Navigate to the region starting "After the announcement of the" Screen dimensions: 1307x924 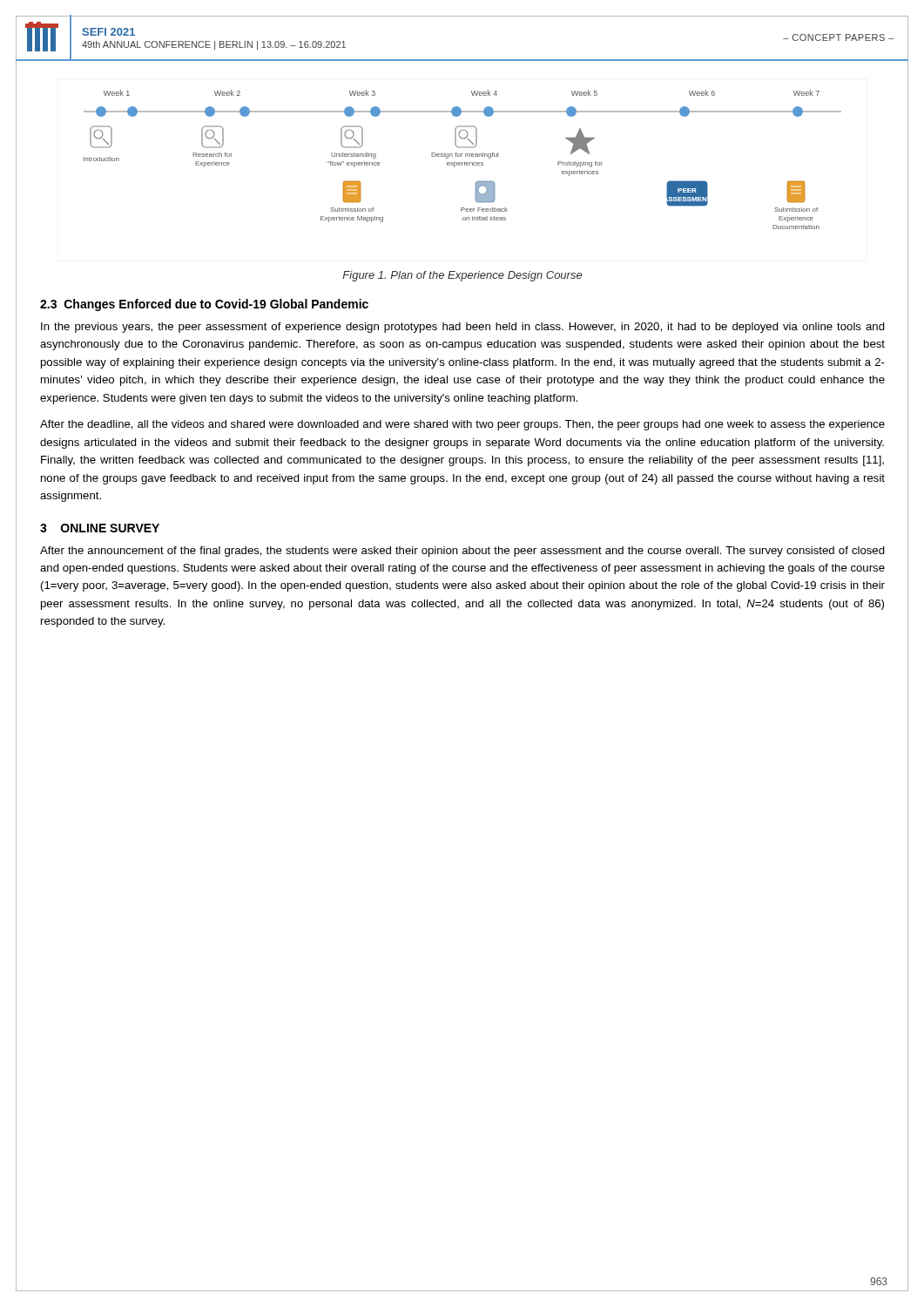462,585
